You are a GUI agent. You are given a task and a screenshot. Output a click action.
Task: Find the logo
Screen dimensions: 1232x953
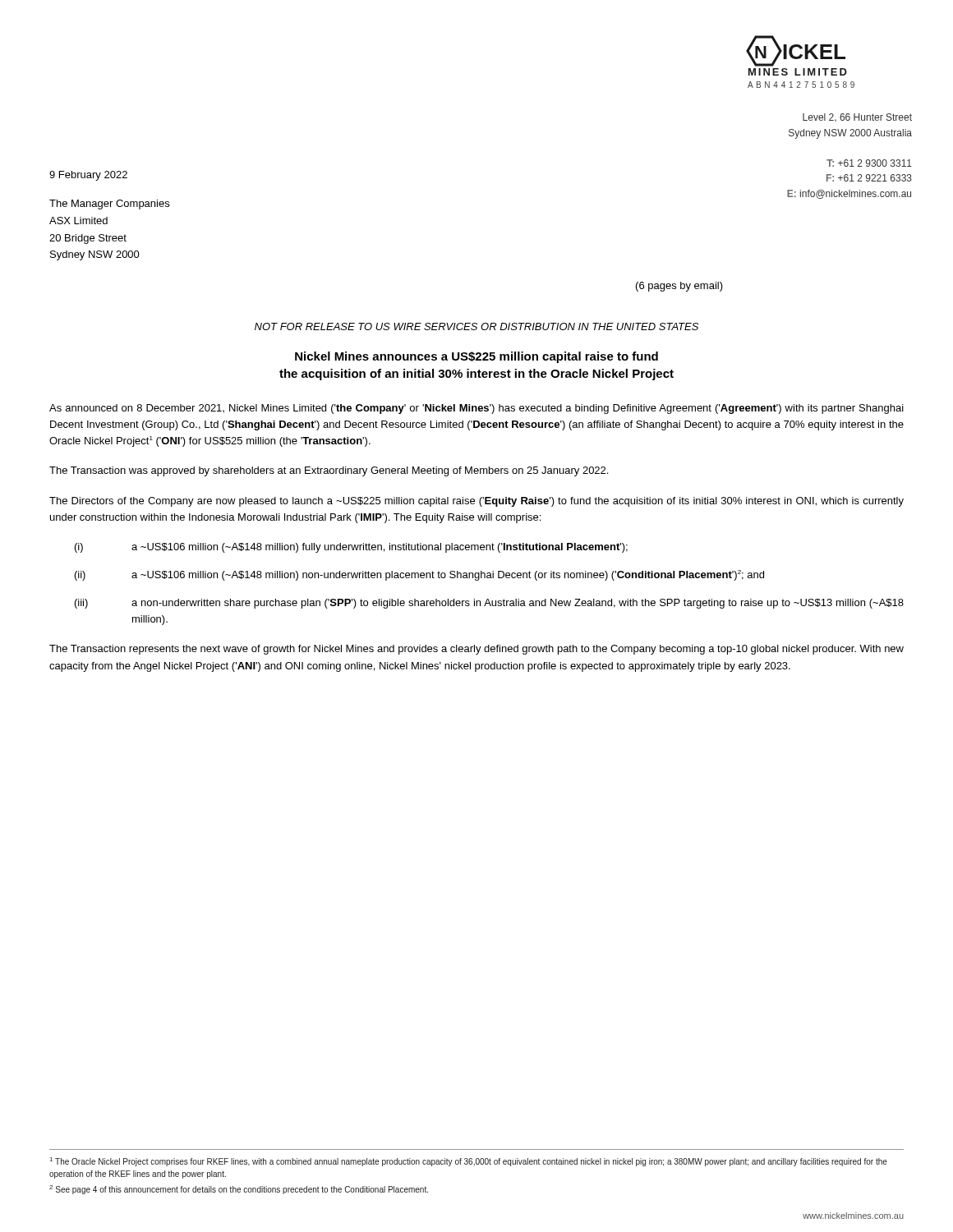click(822, 66)
